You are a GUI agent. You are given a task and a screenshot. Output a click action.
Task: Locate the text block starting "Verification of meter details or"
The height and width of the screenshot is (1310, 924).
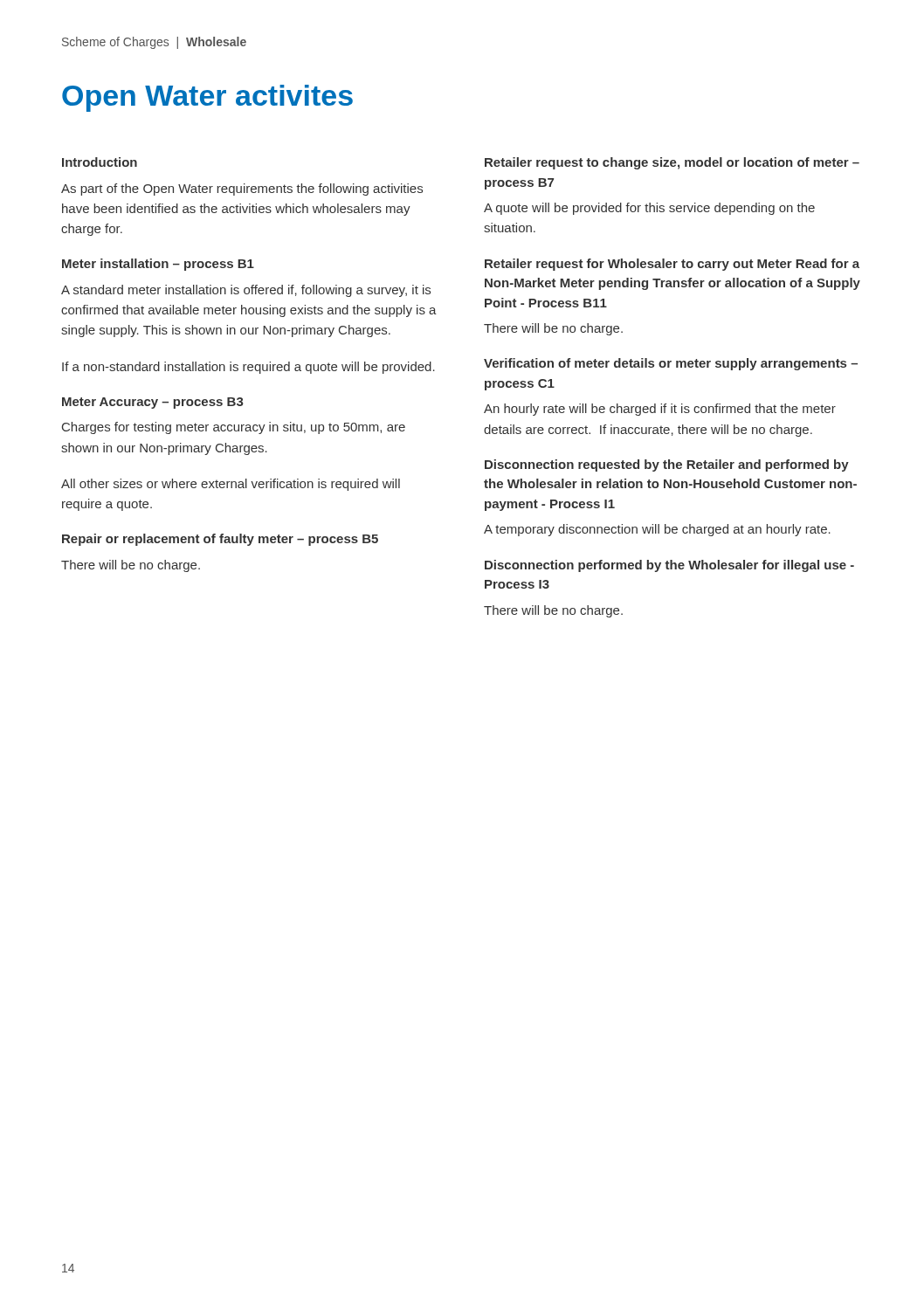click(x=671, y=373)
